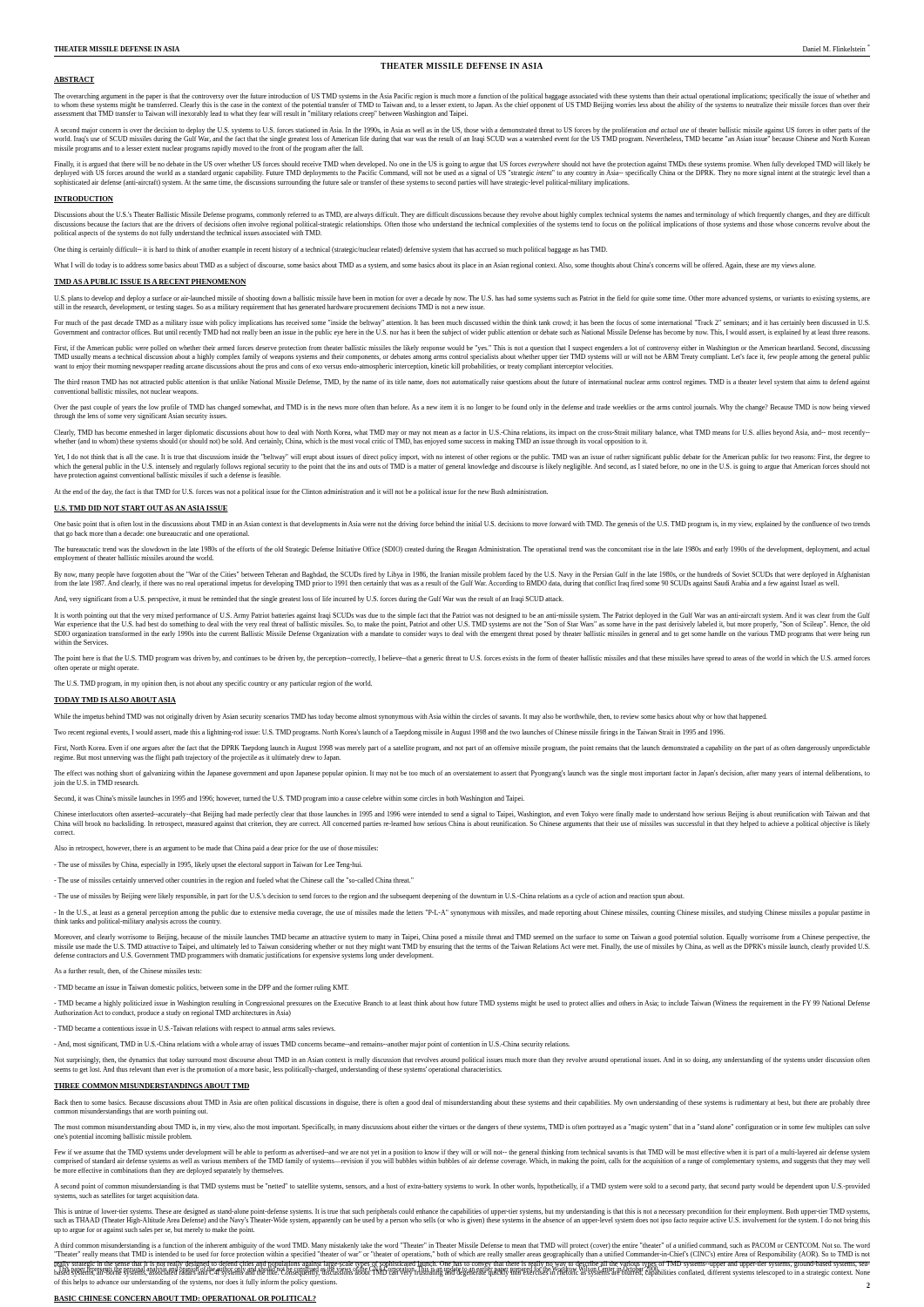
Task: Click on the text block containing "Discussions about the U.S.'s Theater Ballistic"
Action: [462, 241]
